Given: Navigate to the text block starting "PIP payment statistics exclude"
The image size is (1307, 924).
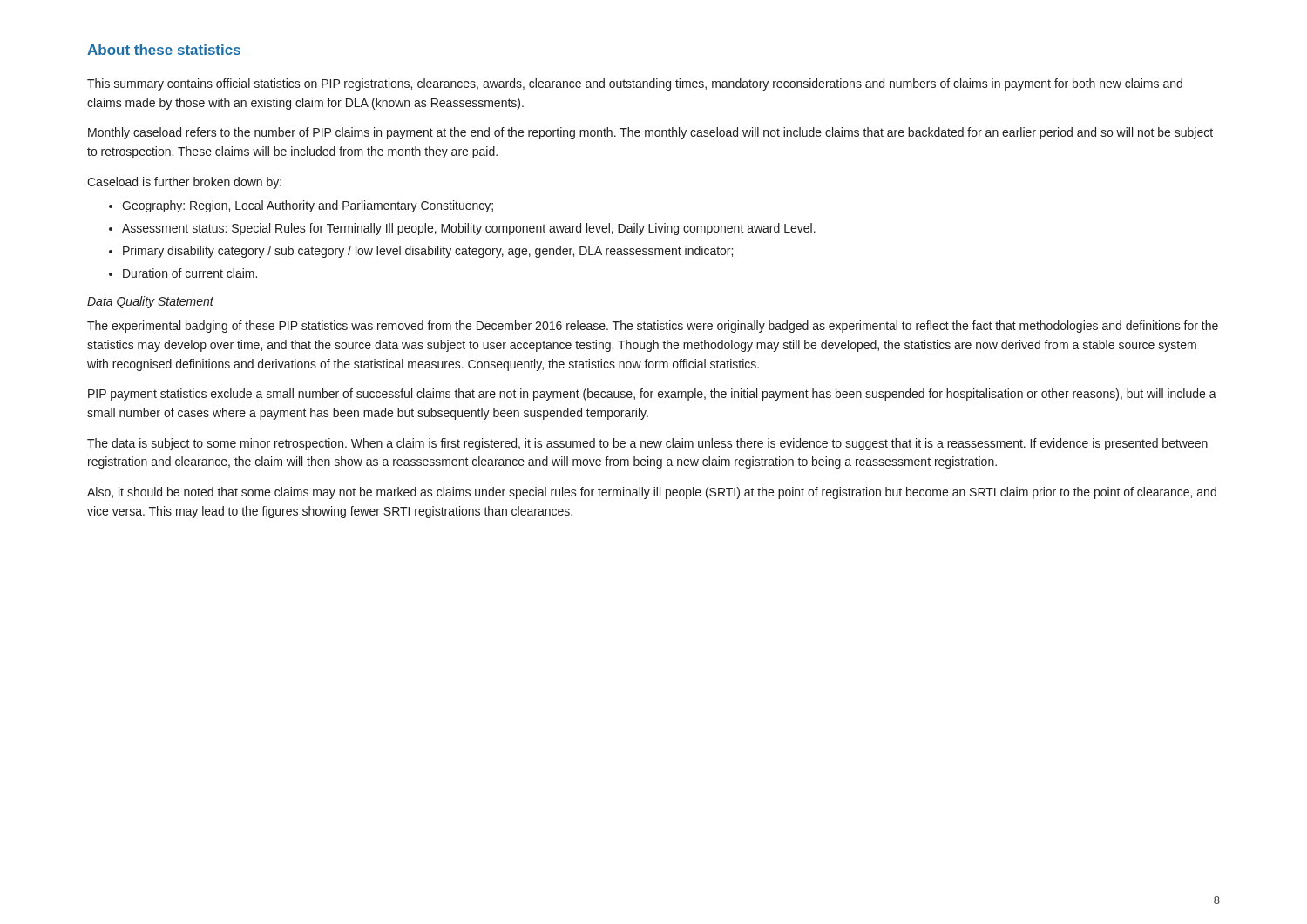Looking at the screenshot, I should pyautogui.click(x=652, y=403).
